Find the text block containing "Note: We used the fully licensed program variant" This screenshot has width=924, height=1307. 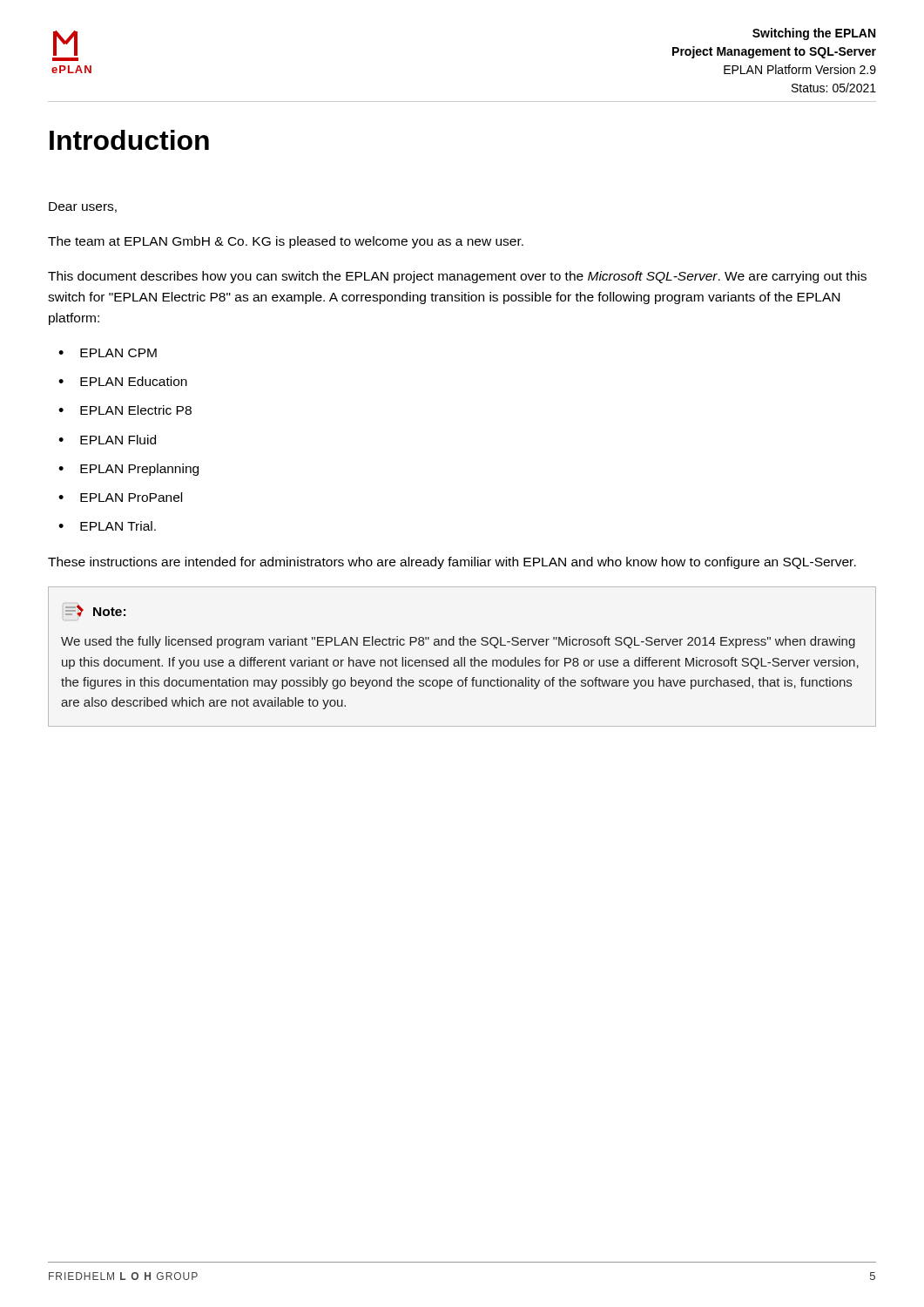pyautogui.click(x=460, y=656)
